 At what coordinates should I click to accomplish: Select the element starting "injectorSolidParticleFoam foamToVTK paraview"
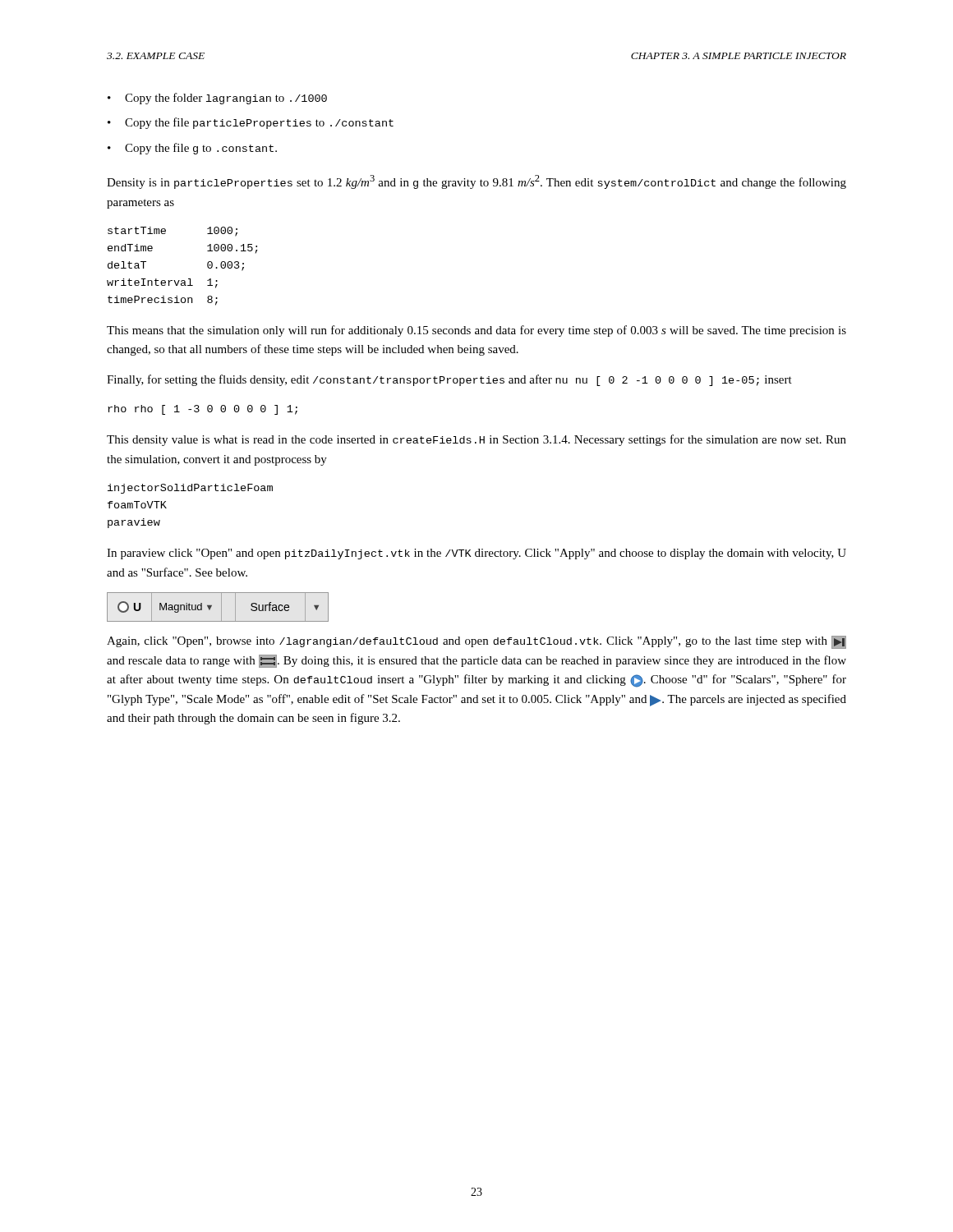(x=190, y=489)
